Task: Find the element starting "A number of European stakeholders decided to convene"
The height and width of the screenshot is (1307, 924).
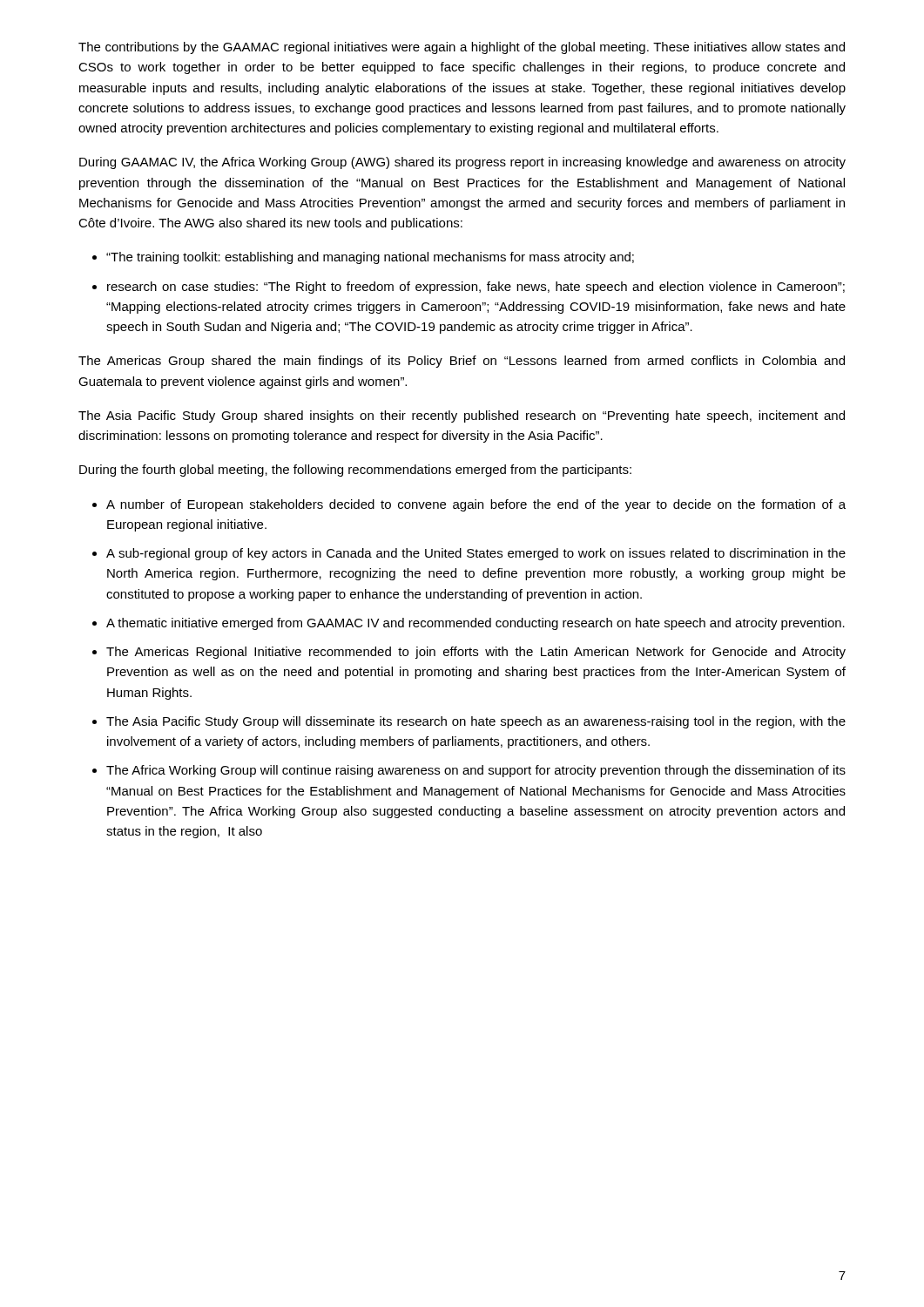Action: 476,514
